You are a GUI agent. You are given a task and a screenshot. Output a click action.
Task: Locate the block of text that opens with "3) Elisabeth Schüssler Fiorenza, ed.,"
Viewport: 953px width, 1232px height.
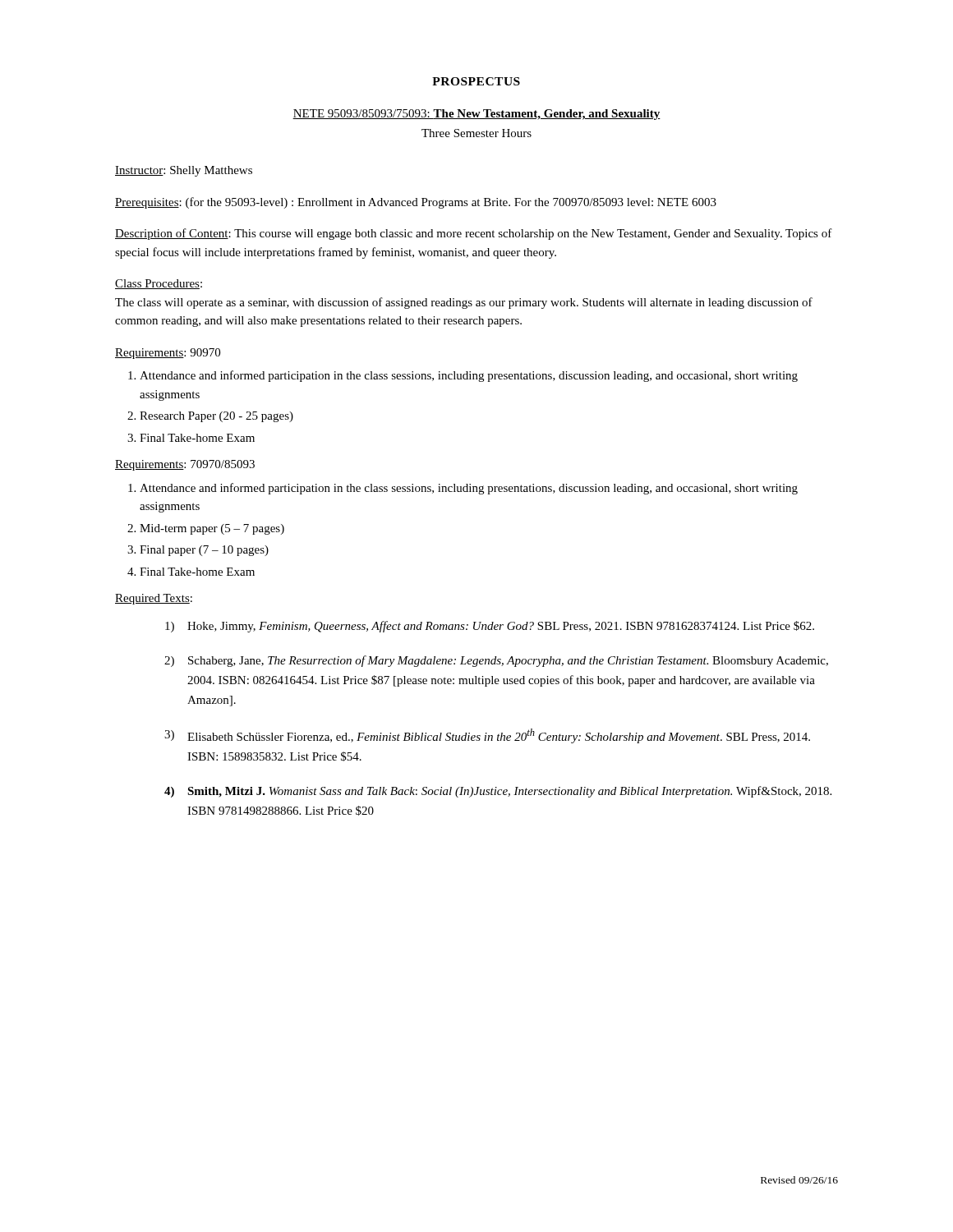[x=500, y=745]
